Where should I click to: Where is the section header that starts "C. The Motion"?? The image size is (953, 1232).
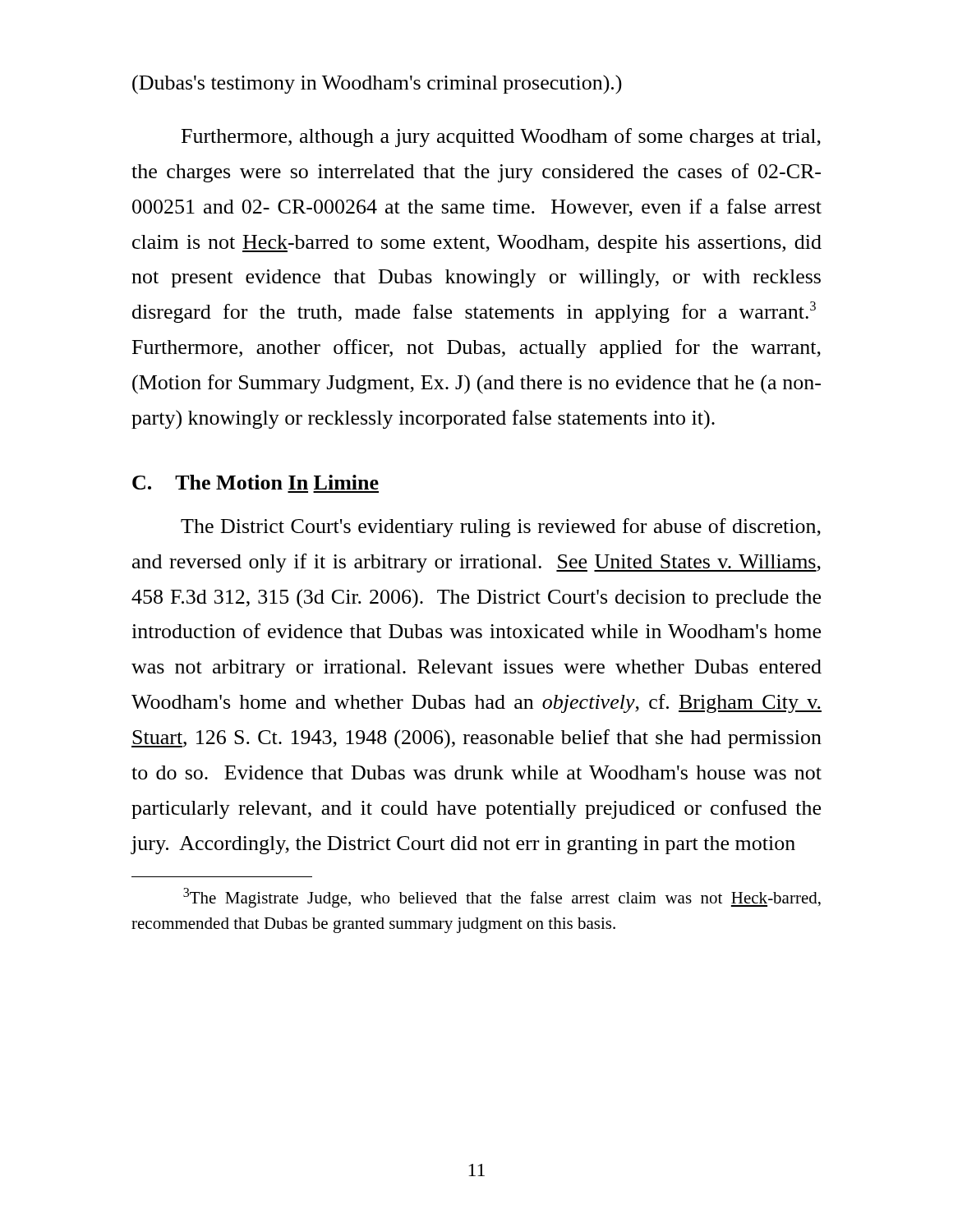click(255, 483)
